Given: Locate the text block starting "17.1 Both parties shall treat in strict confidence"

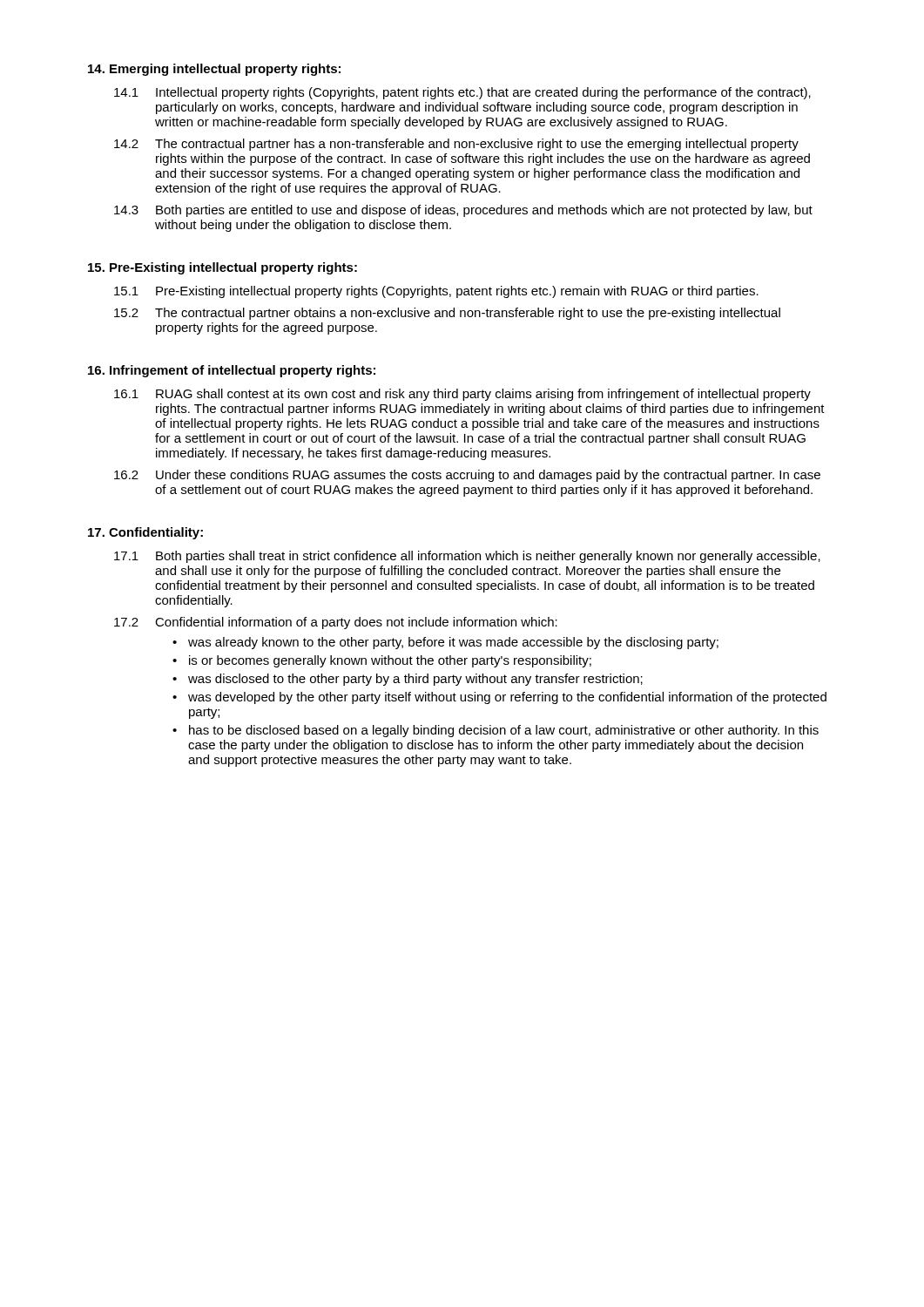Looking at the screenshot, I should click(x=471, y=578).
